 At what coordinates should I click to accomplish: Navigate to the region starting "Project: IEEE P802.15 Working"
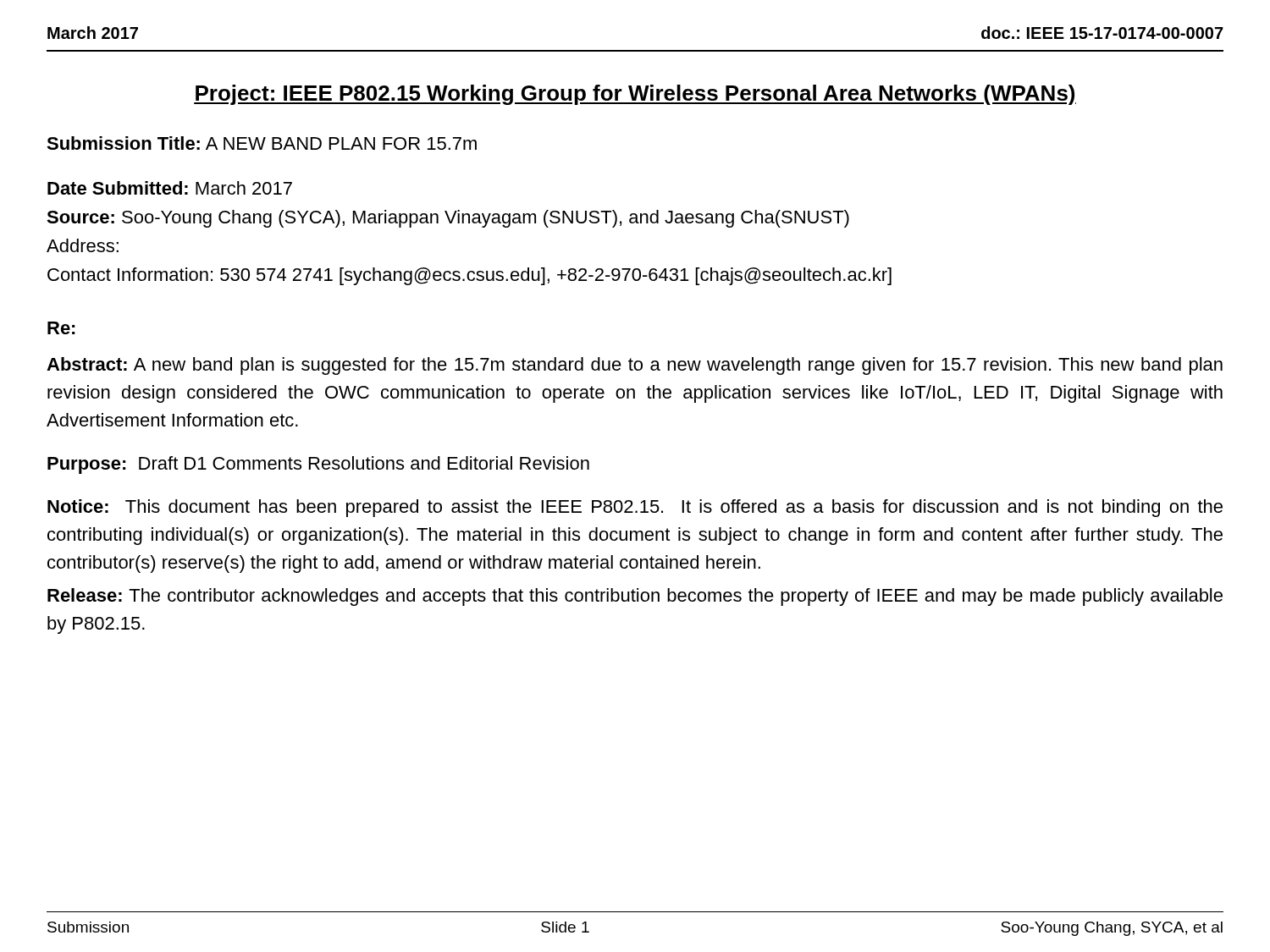635,93
